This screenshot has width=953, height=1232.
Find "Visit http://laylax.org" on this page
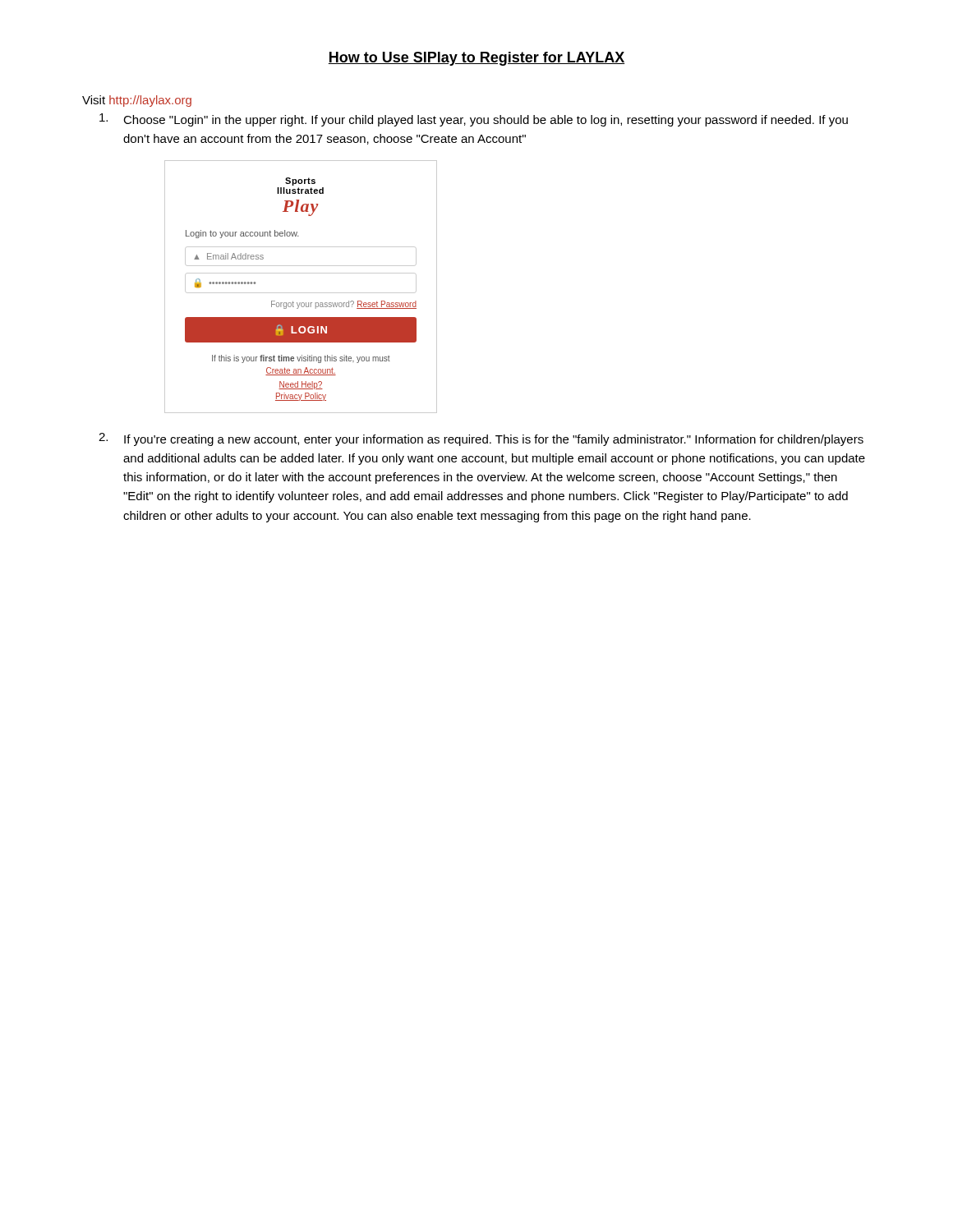pyautogui.click(x=137, y=100)
